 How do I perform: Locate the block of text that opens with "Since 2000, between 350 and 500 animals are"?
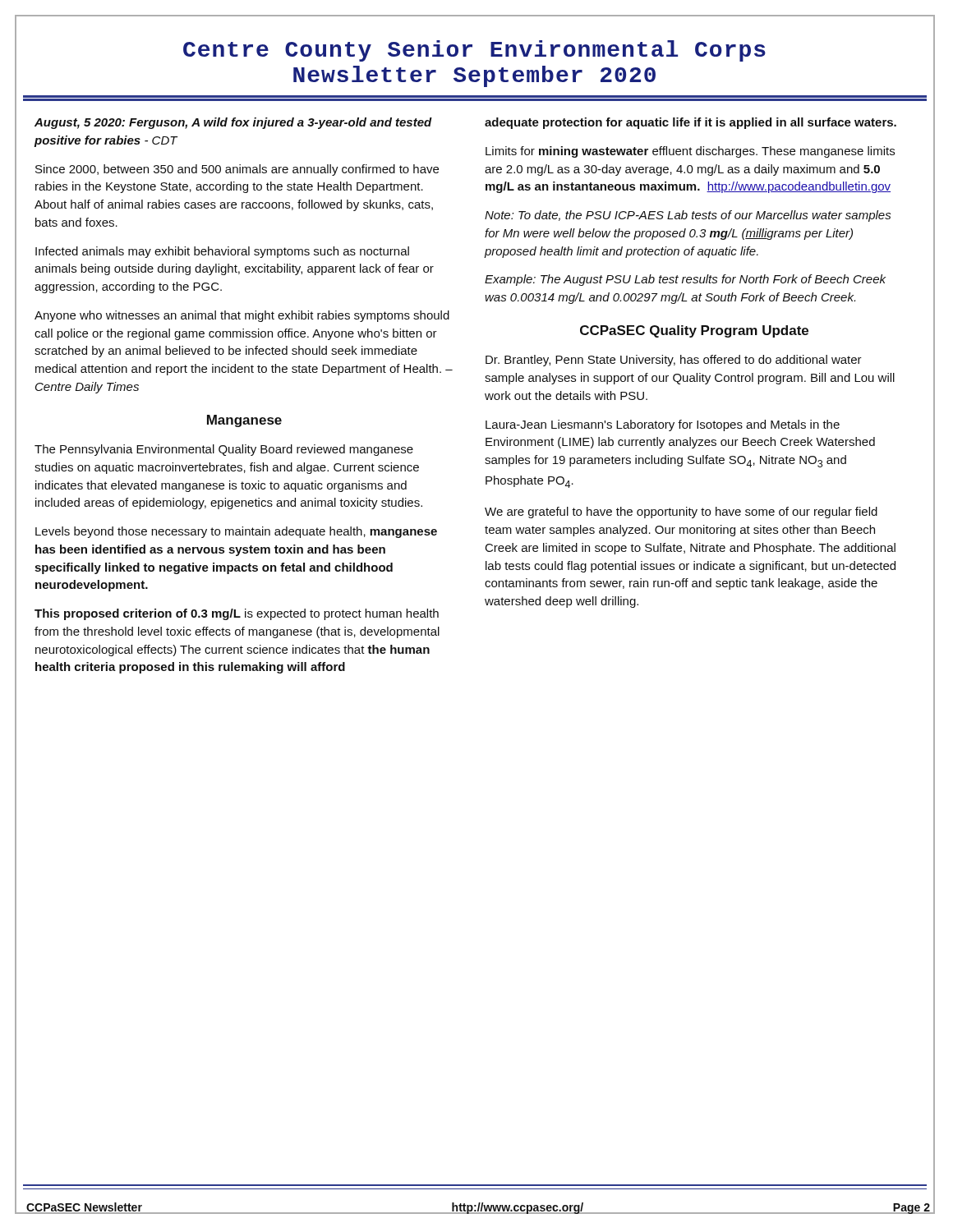[244, 196]
